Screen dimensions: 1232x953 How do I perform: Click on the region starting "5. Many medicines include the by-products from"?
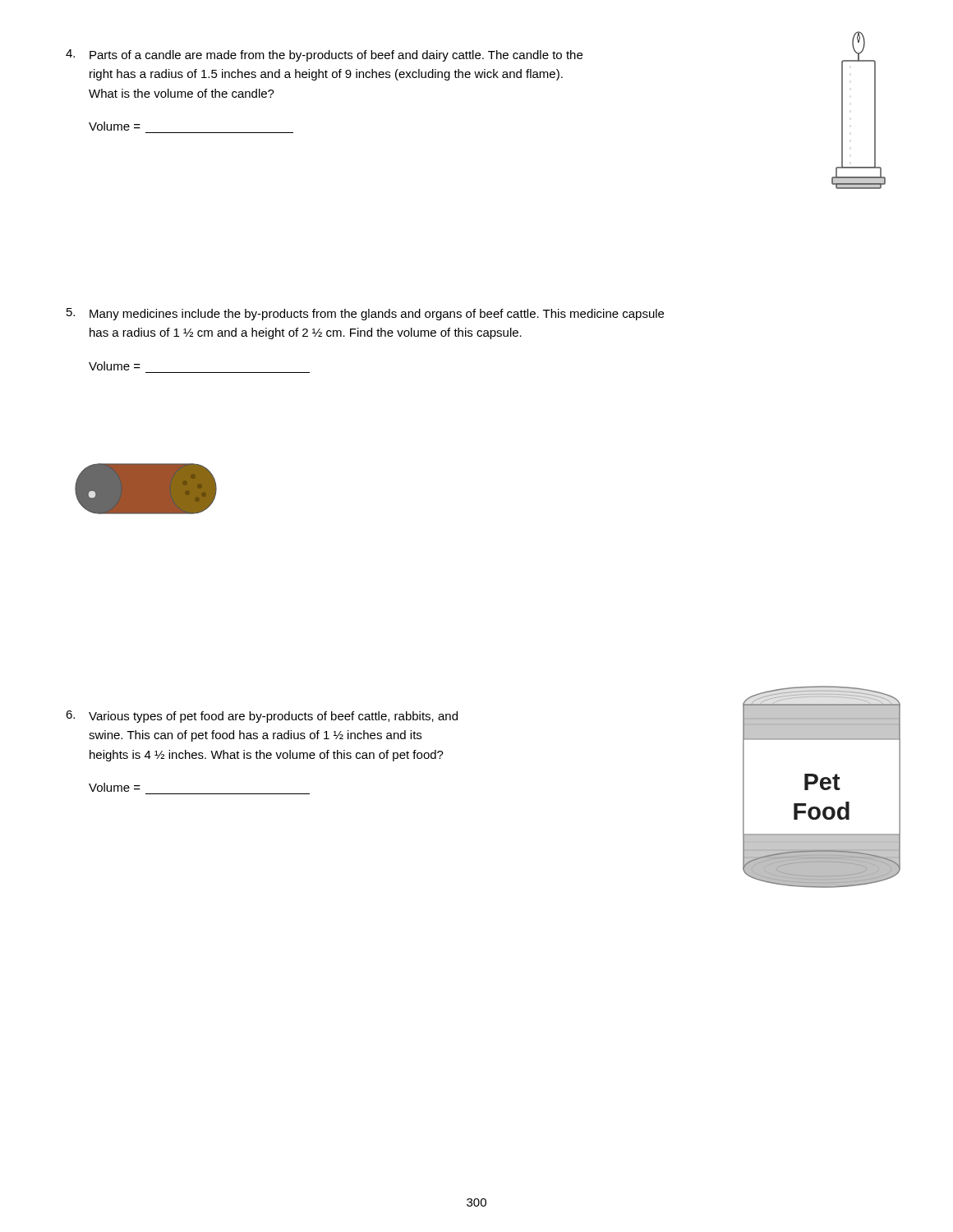click(374, 338)
